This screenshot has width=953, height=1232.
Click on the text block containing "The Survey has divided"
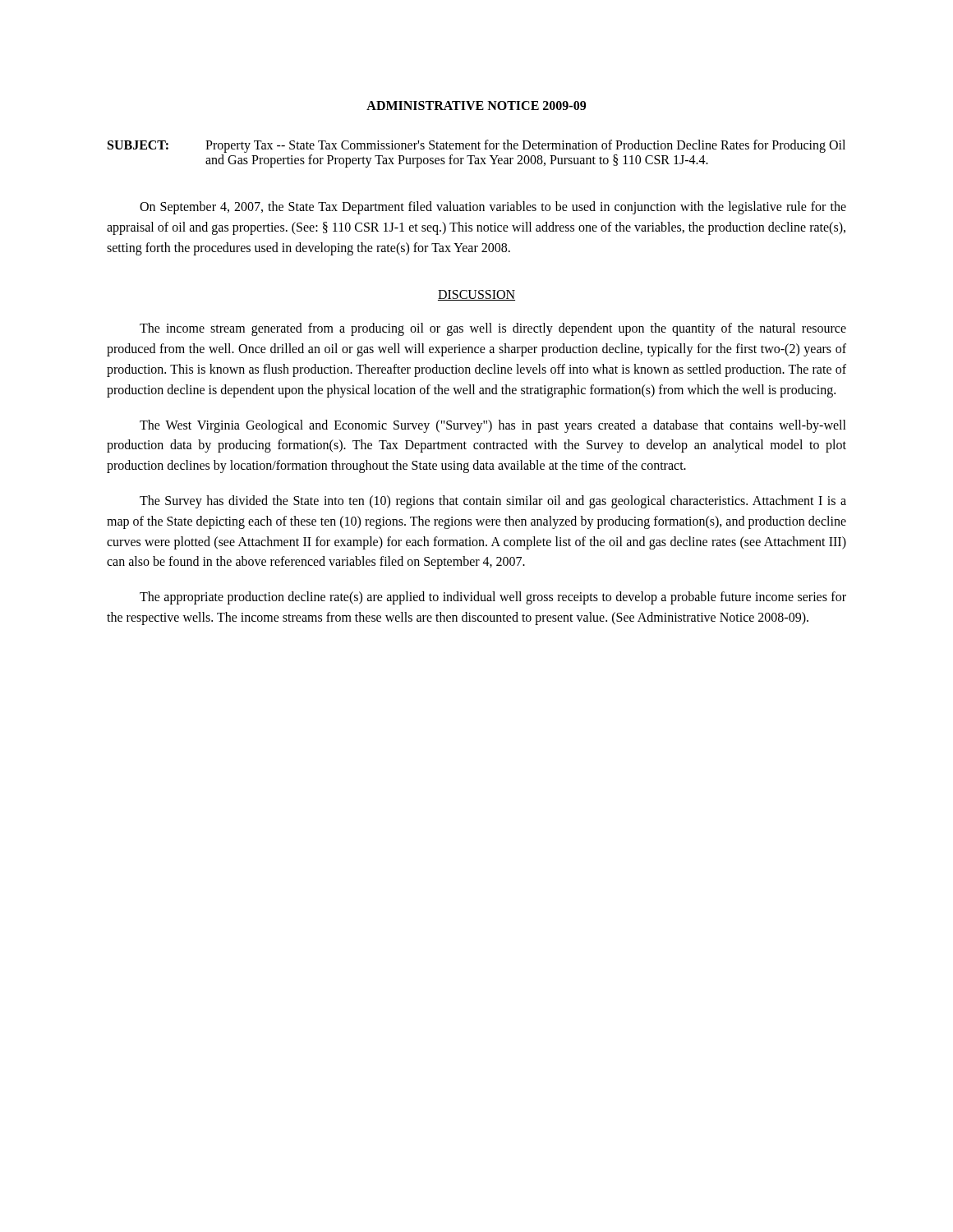pyautogui.click(x=476, y=531)
